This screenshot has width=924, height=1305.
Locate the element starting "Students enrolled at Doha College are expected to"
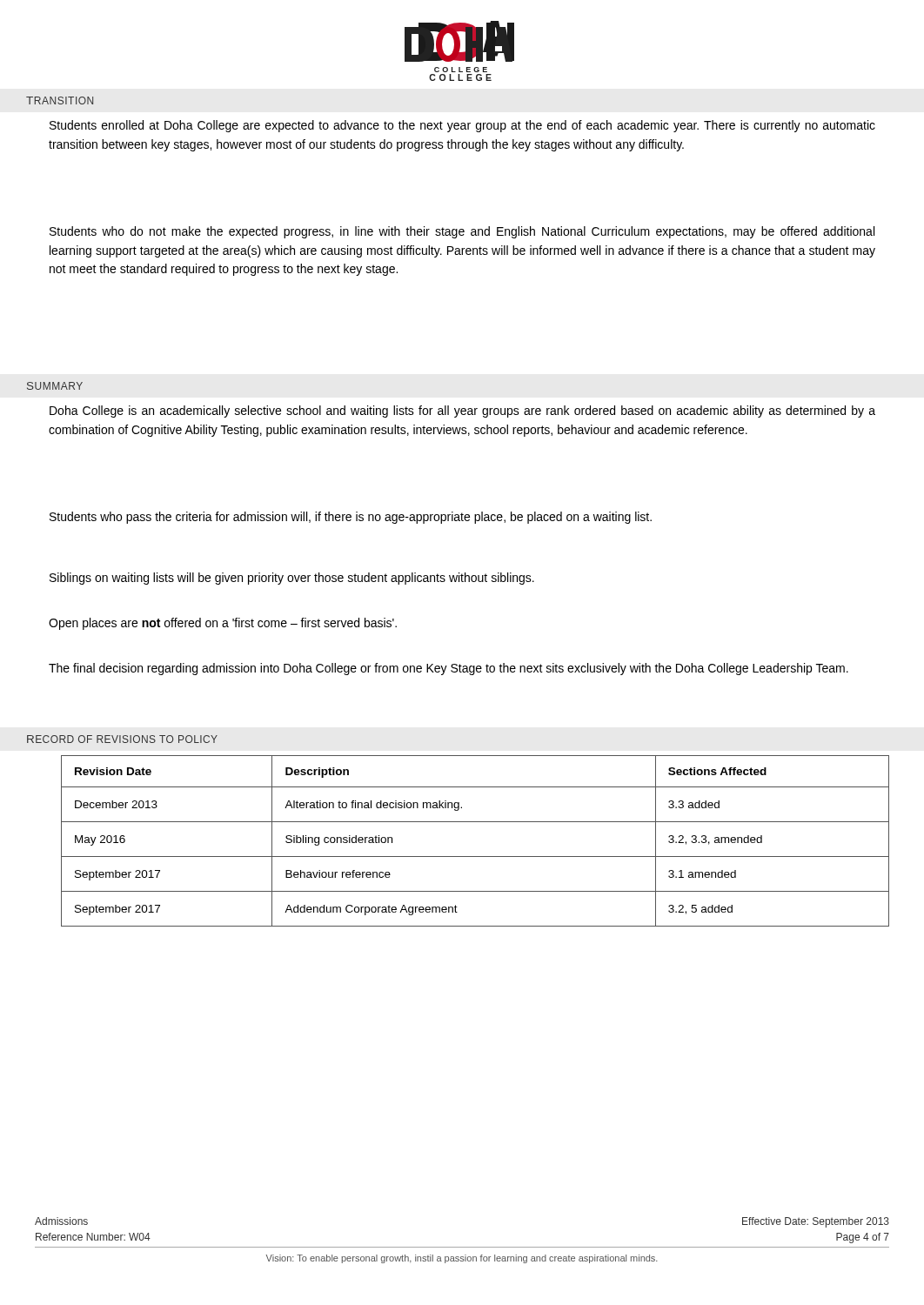(462, 135)
